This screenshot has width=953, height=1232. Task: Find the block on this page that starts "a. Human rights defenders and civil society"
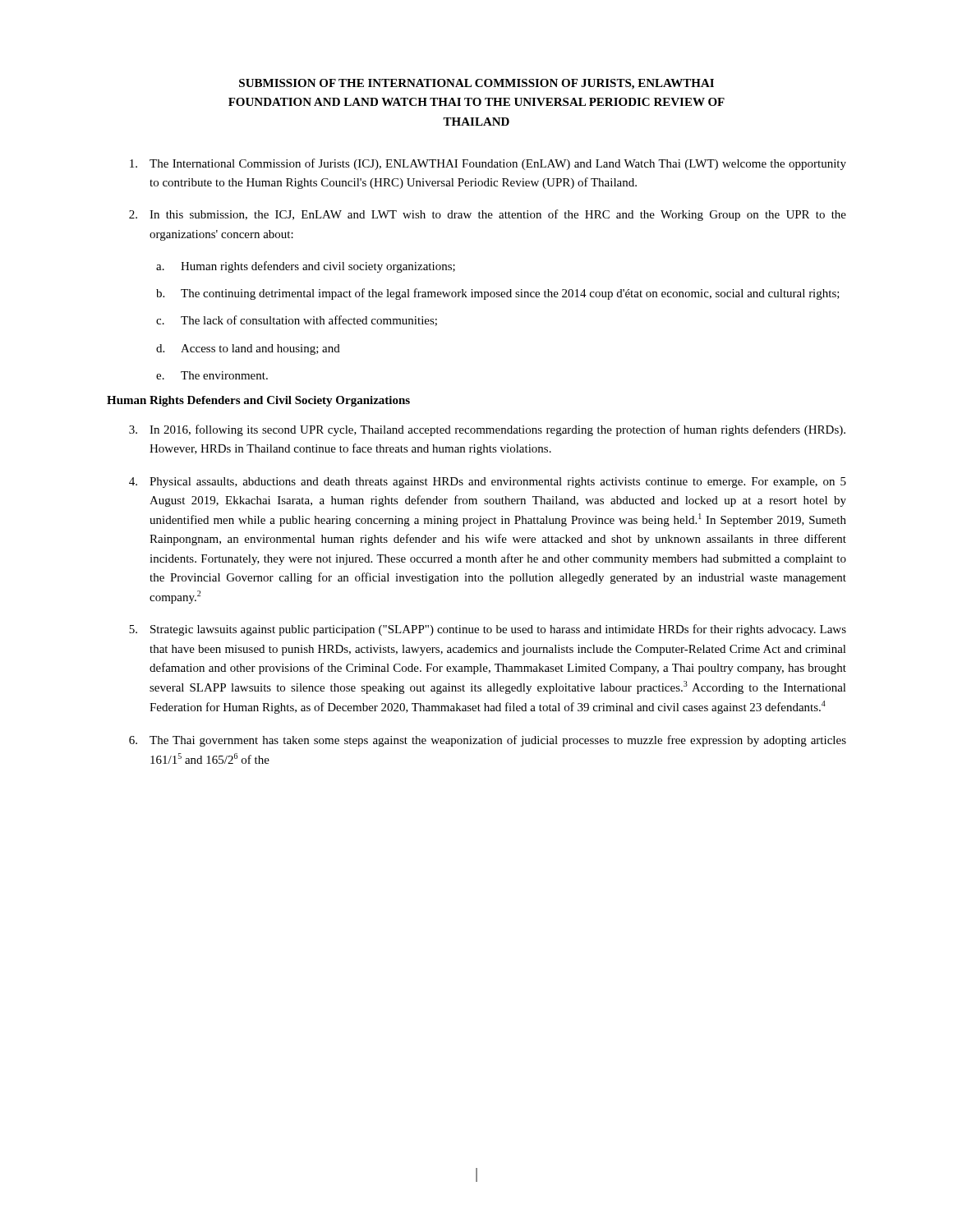(x=306, y=267)
